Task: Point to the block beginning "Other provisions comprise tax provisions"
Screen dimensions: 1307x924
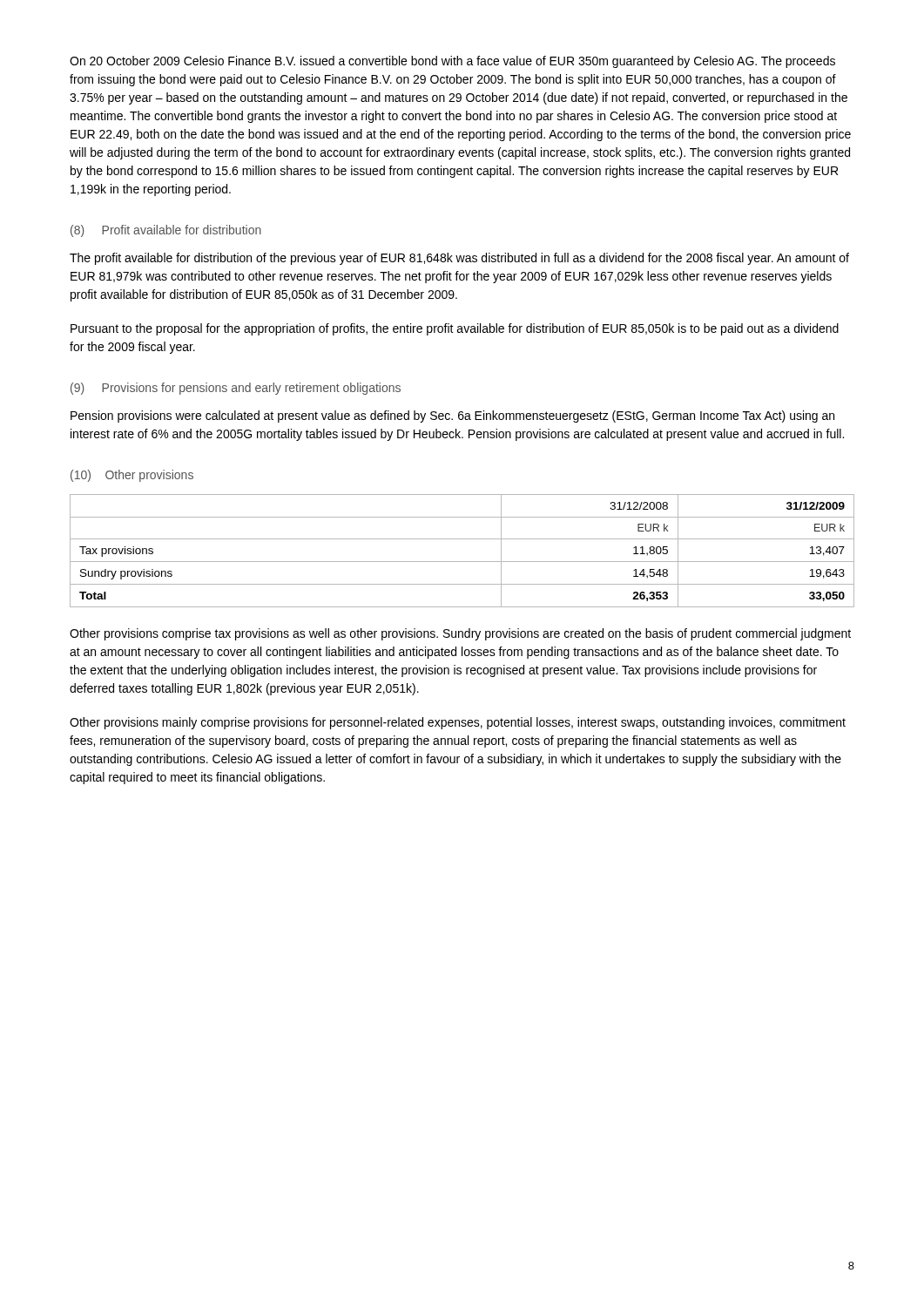Action: click(x=460, y=661)
